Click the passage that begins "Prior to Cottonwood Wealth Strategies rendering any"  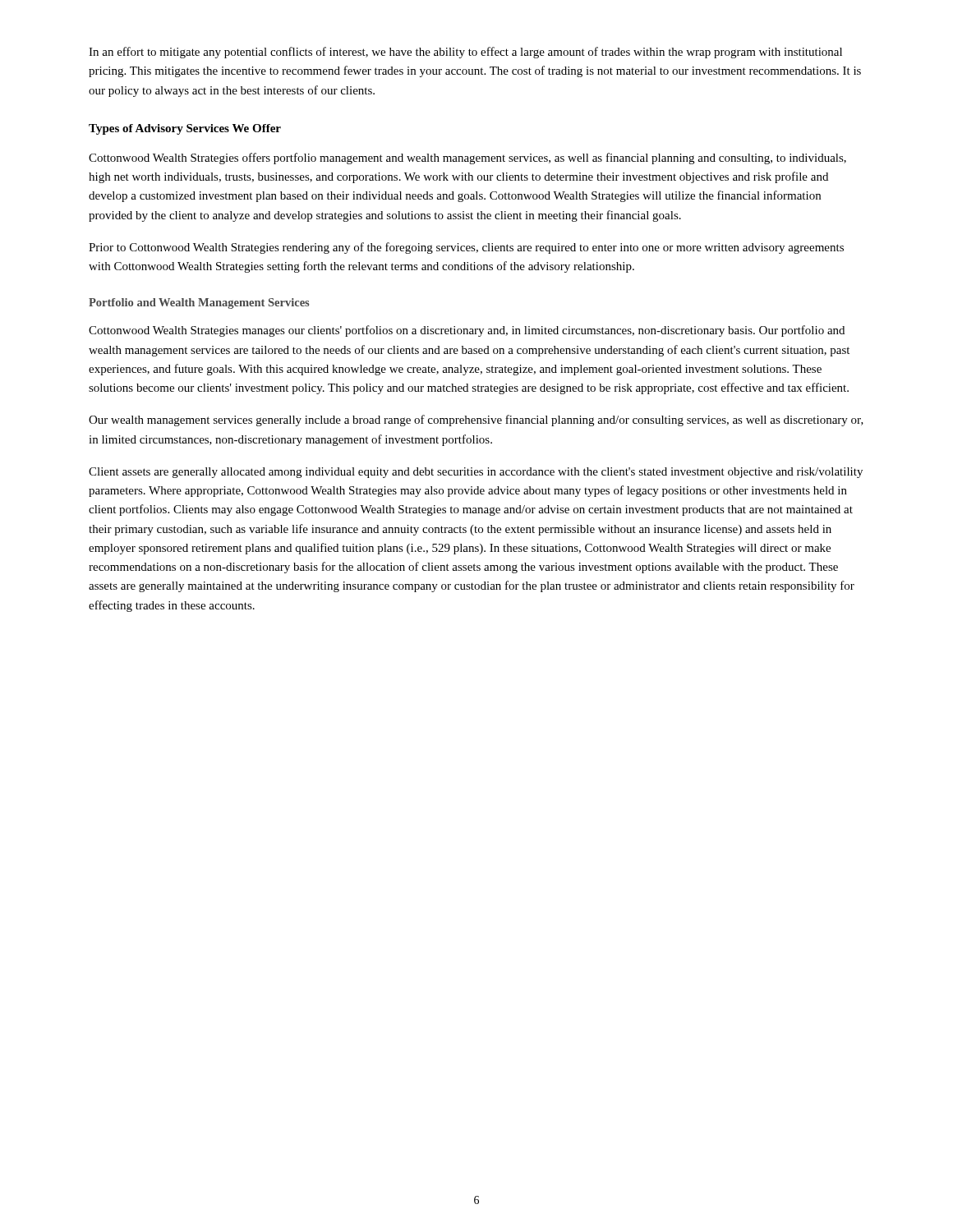(x=466, y=257)
